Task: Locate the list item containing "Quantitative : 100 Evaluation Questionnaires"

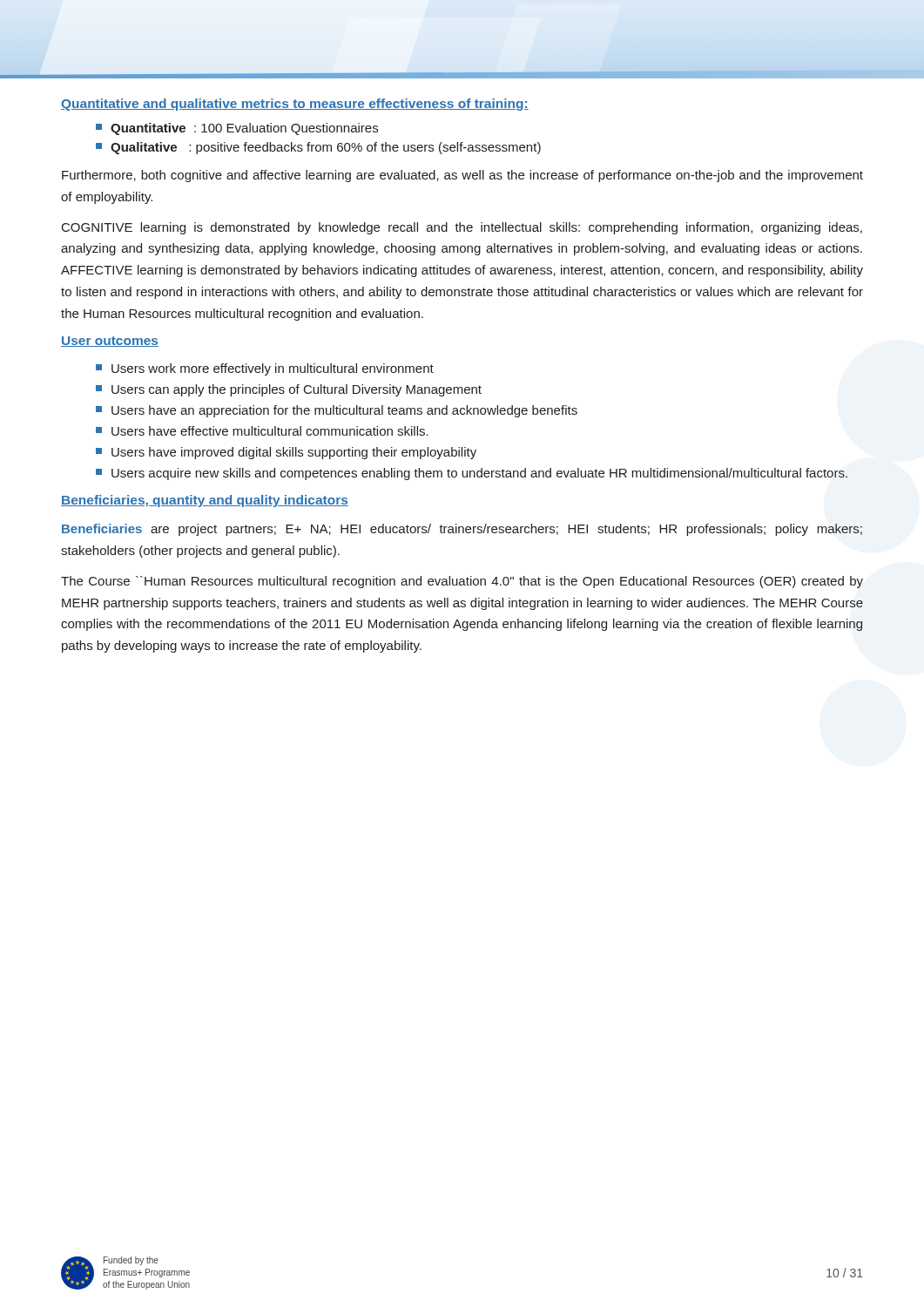Action: click(237, 128)
